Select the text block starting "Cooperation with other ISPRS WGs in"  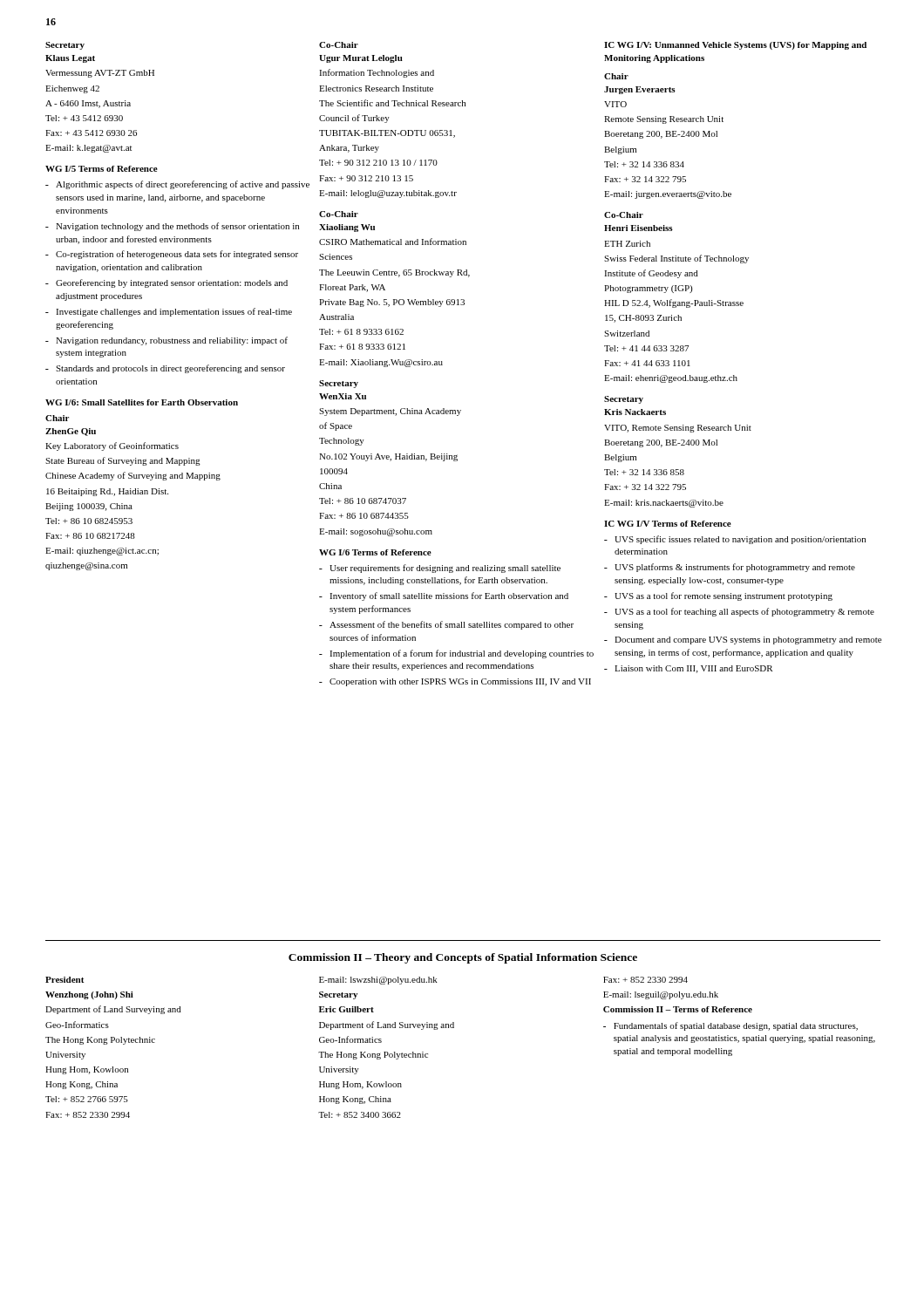click(455, 682)
